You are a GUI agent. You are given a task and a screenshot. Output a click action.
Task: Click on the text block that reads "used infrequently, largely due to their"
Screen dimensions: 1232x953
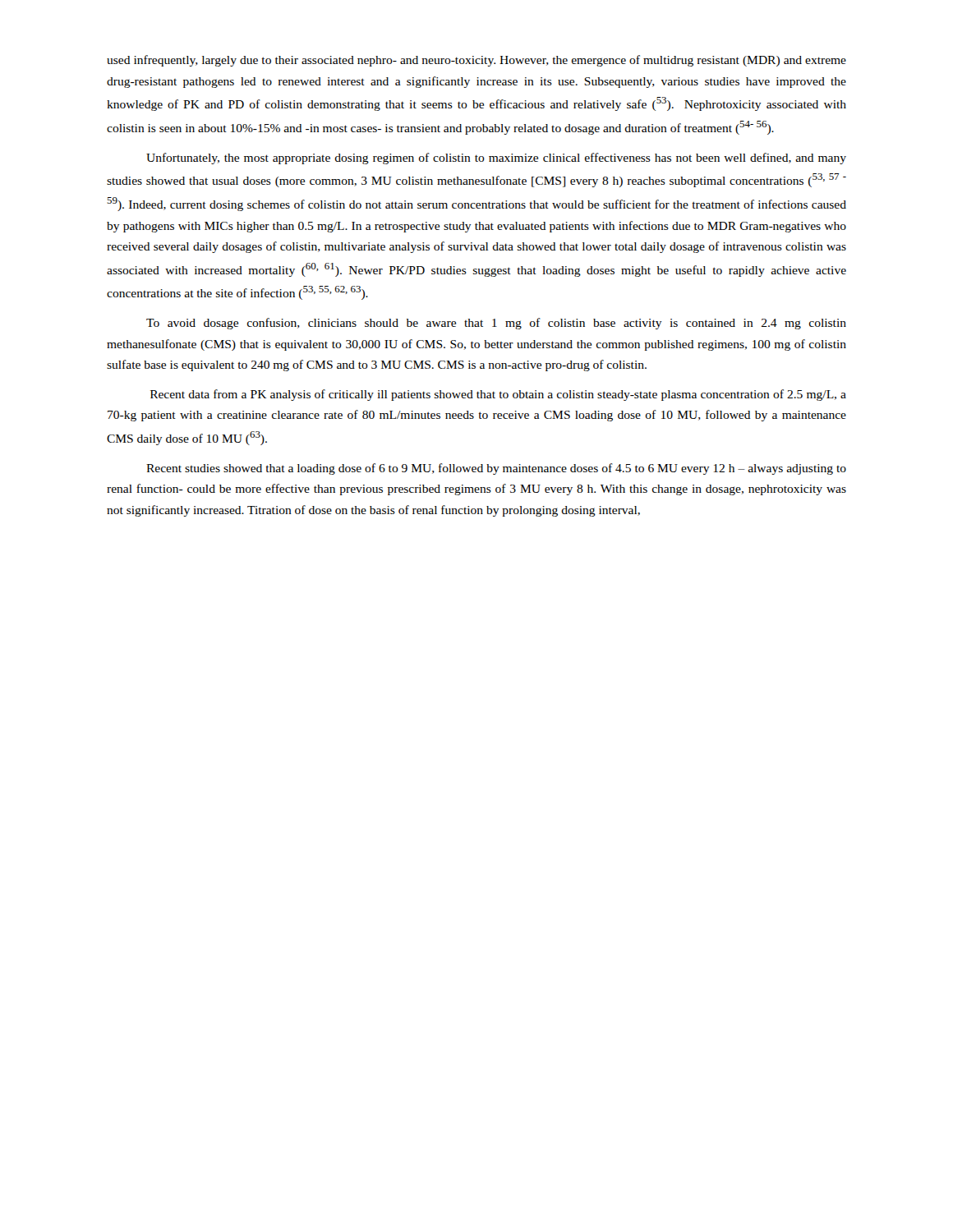476,94
